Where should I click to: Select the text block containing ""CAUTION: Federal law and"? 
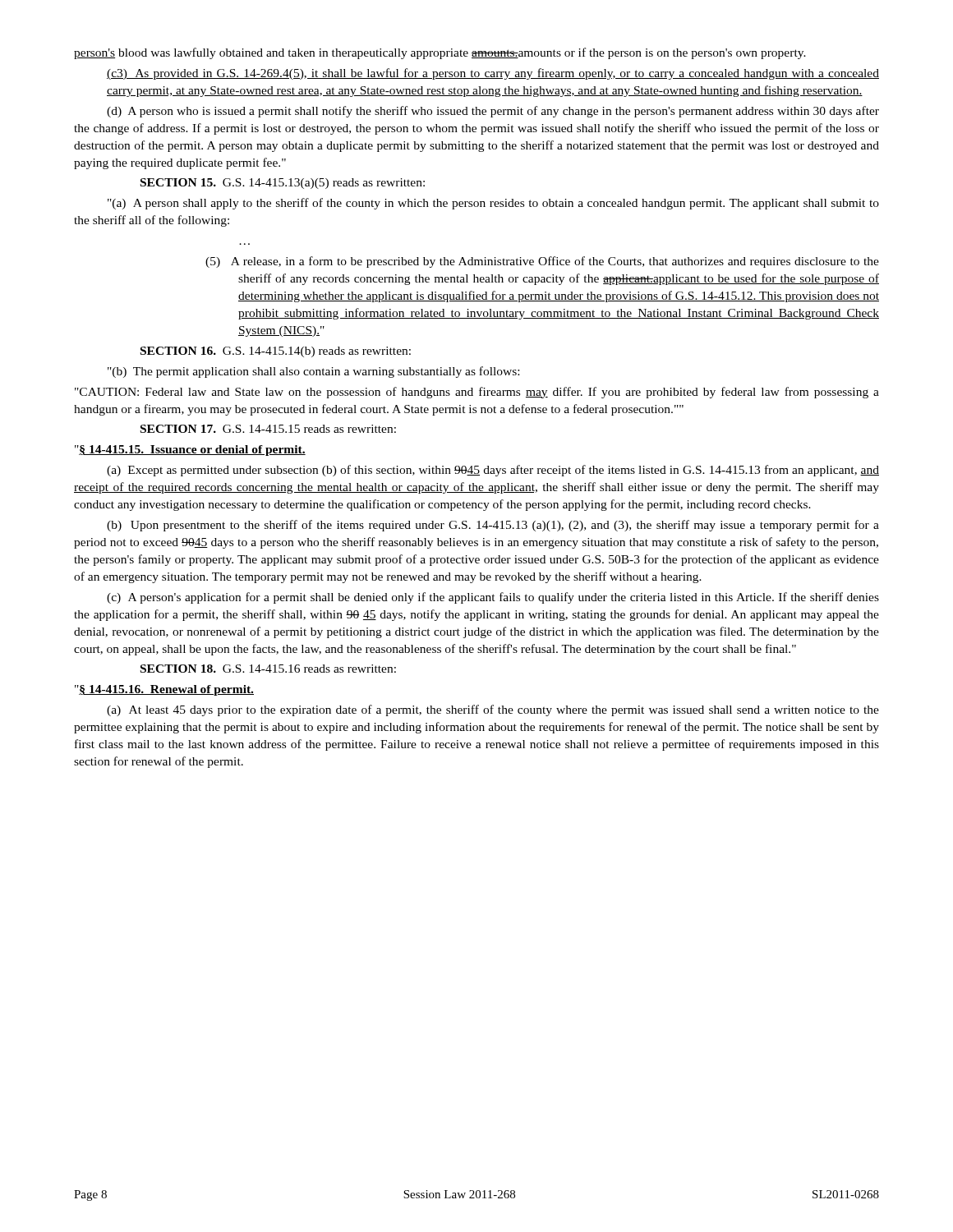[476, 400]
